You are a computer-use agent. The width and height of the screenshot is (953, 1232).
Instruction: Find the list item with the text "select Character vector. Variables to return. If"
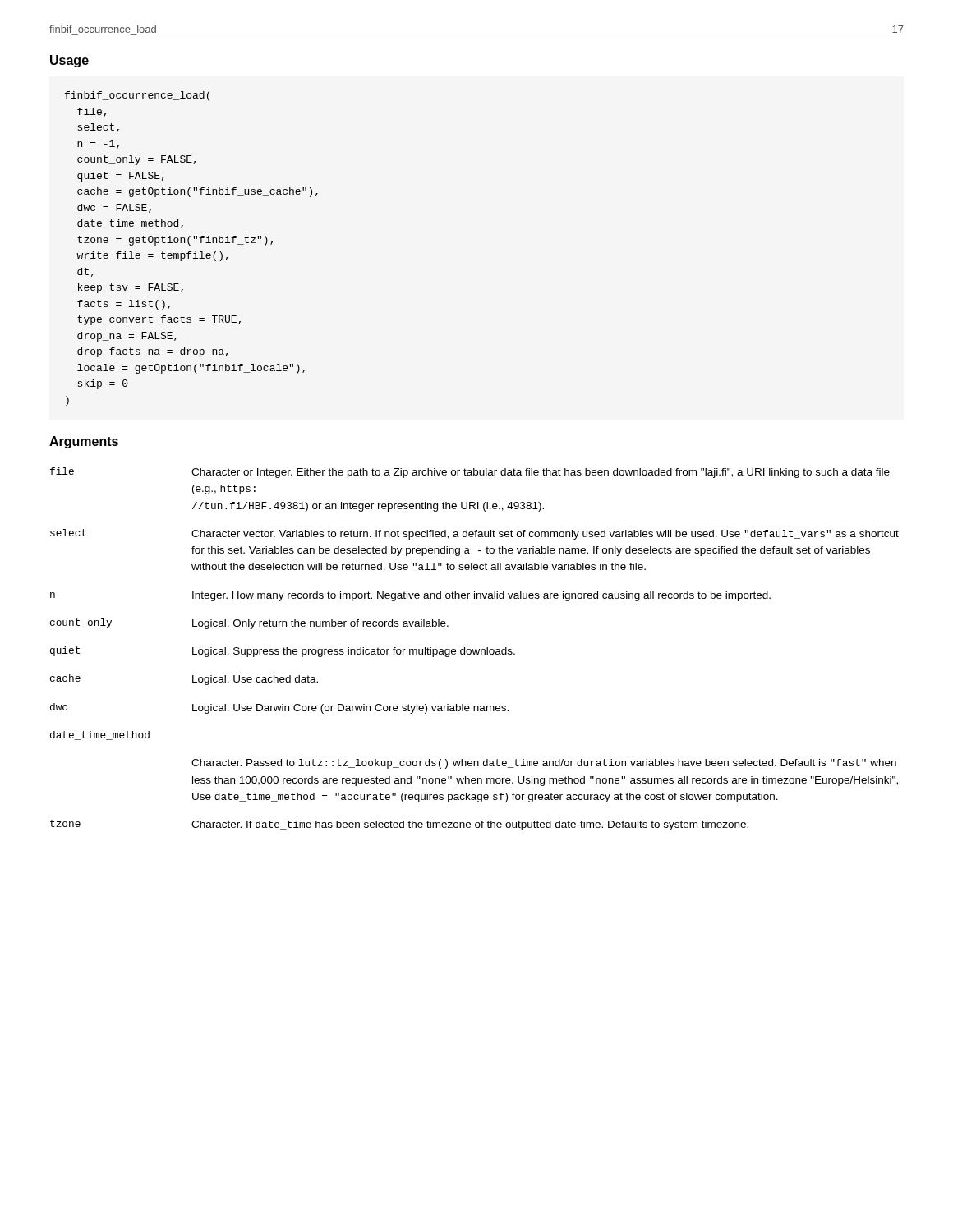[476, 553]
